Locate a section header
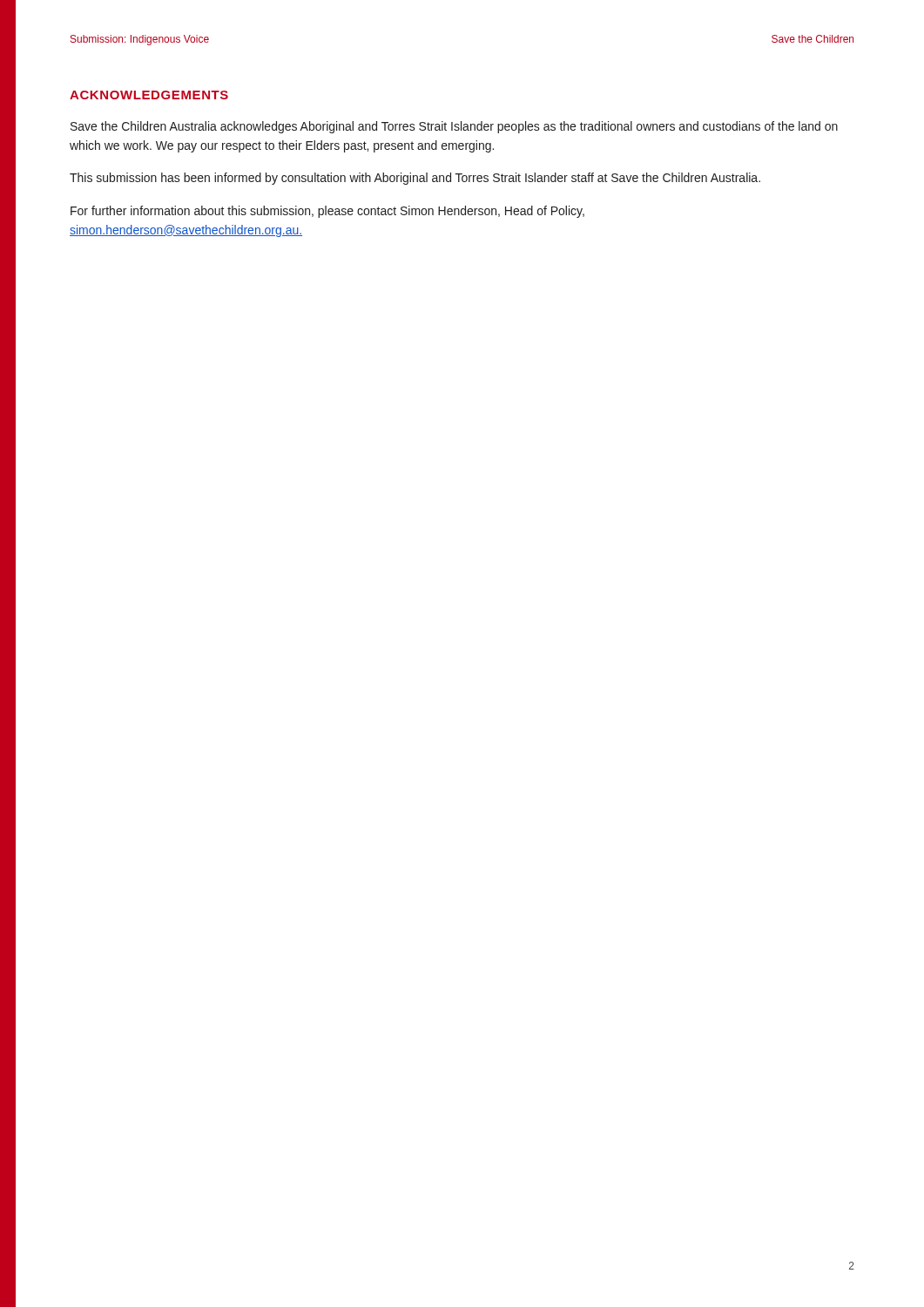The height and width of the screenshot is (1307, 924). tap(149, 95)
